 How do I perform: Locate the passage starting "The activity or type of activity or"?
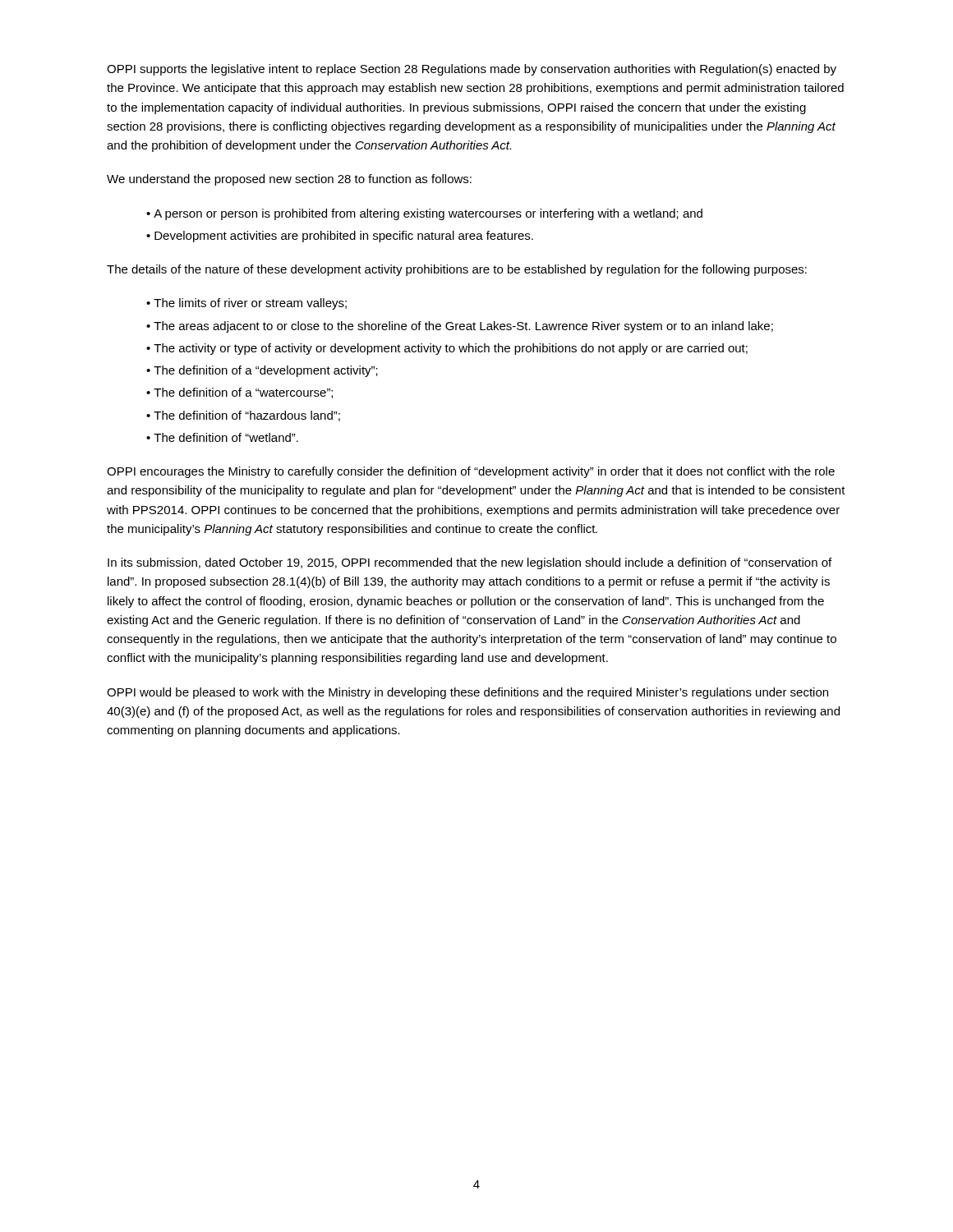(451, 348)
